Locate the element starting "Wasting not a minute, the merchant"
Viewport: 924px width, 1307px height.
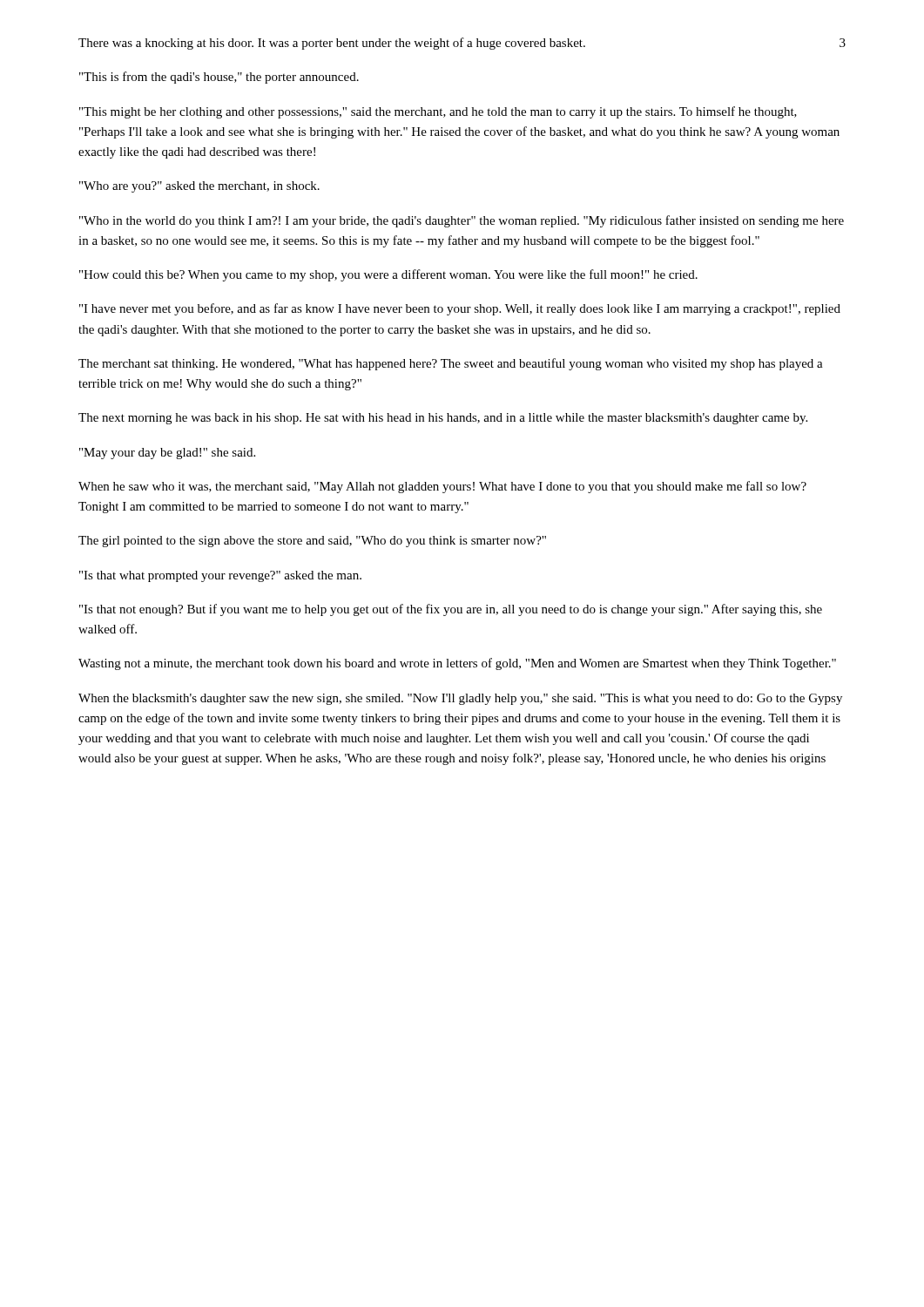pyautogui.click(x=458, y=663)
